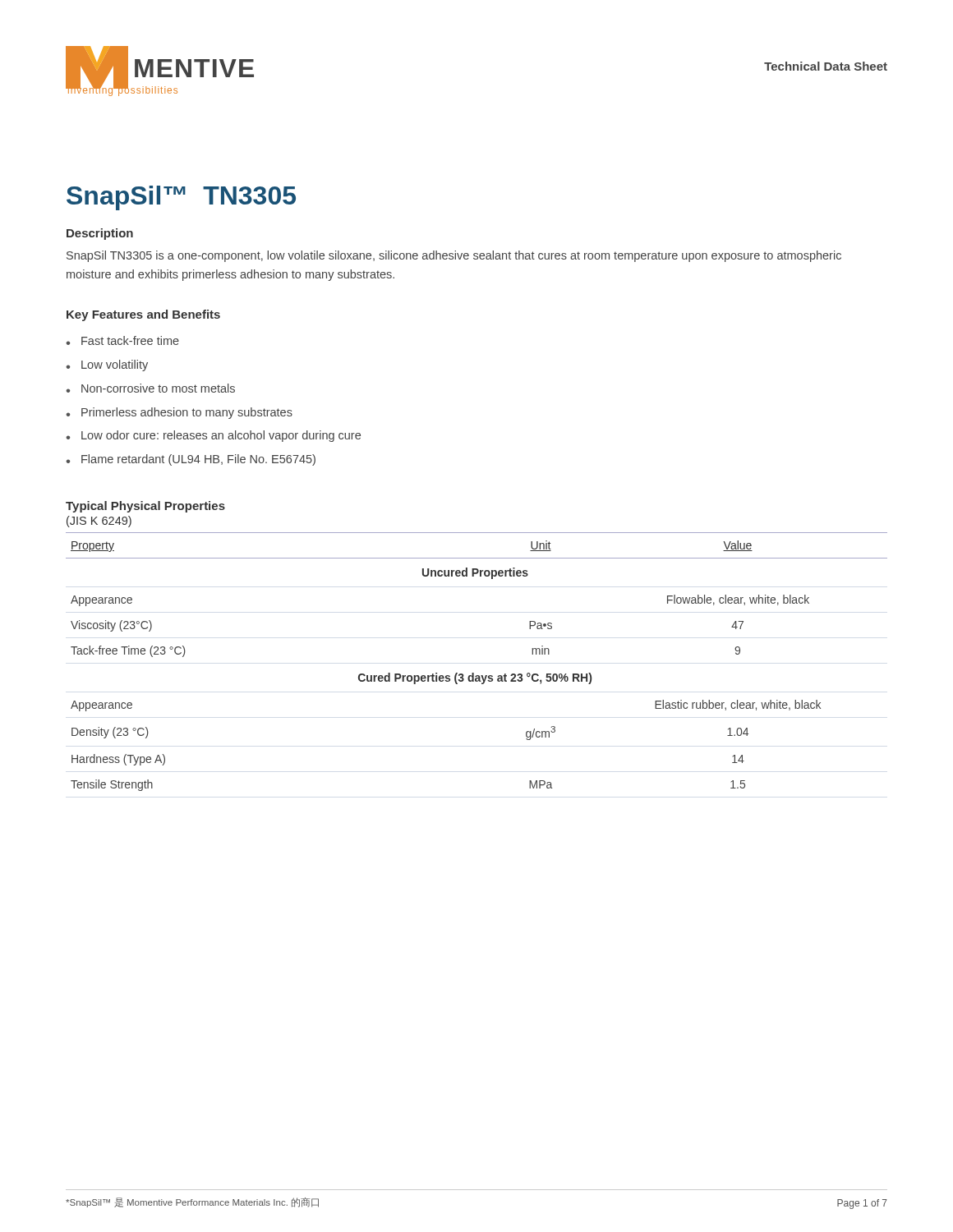Click where it says "(JIS K 6249)"
The height and width of the screenshot is (1232, 953).
(x=99, y=521)
